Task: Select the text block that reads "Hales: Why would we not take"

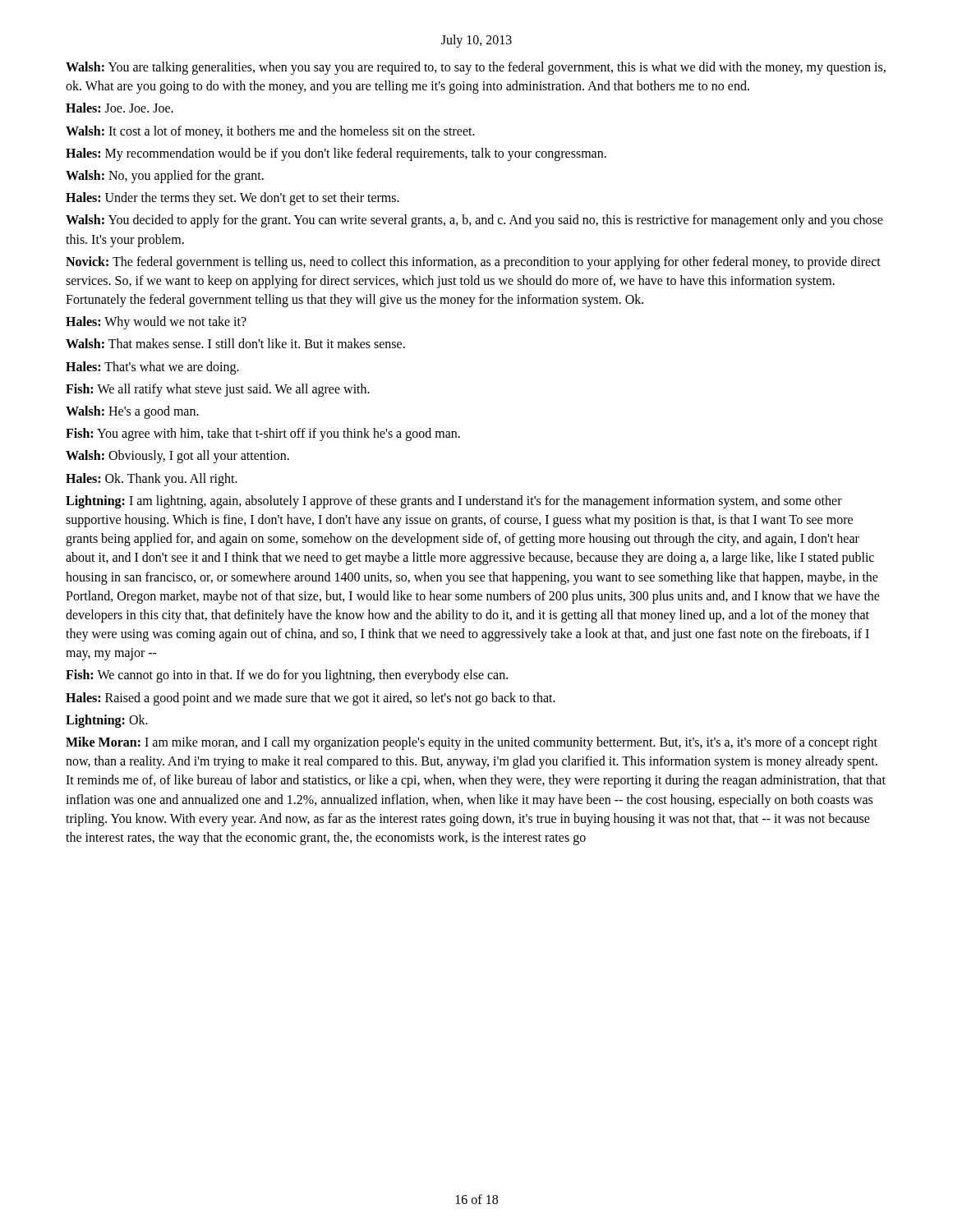Action: coord(156,322)
